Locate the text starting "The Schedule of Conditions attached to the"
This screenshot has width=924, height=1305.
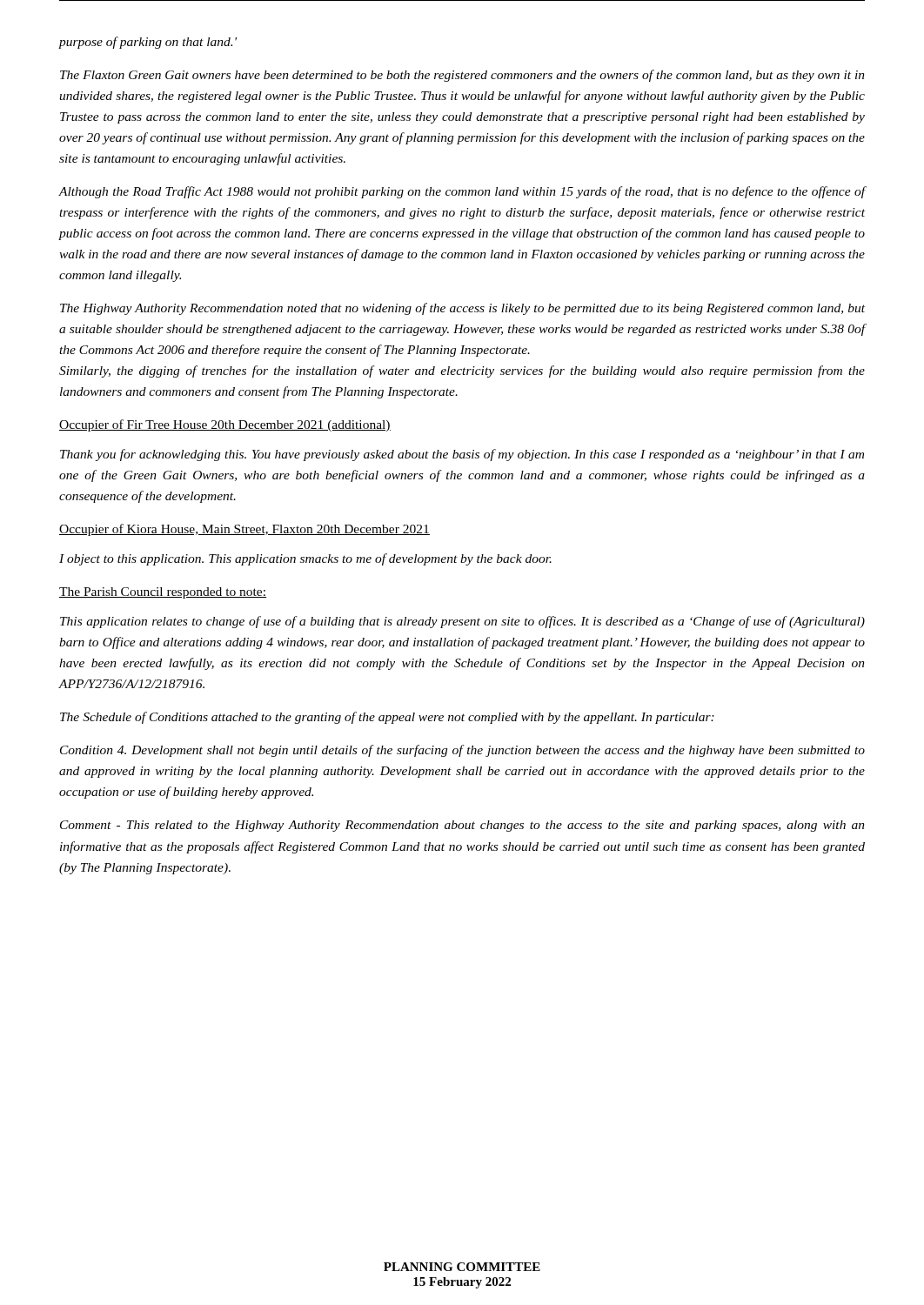462,717
